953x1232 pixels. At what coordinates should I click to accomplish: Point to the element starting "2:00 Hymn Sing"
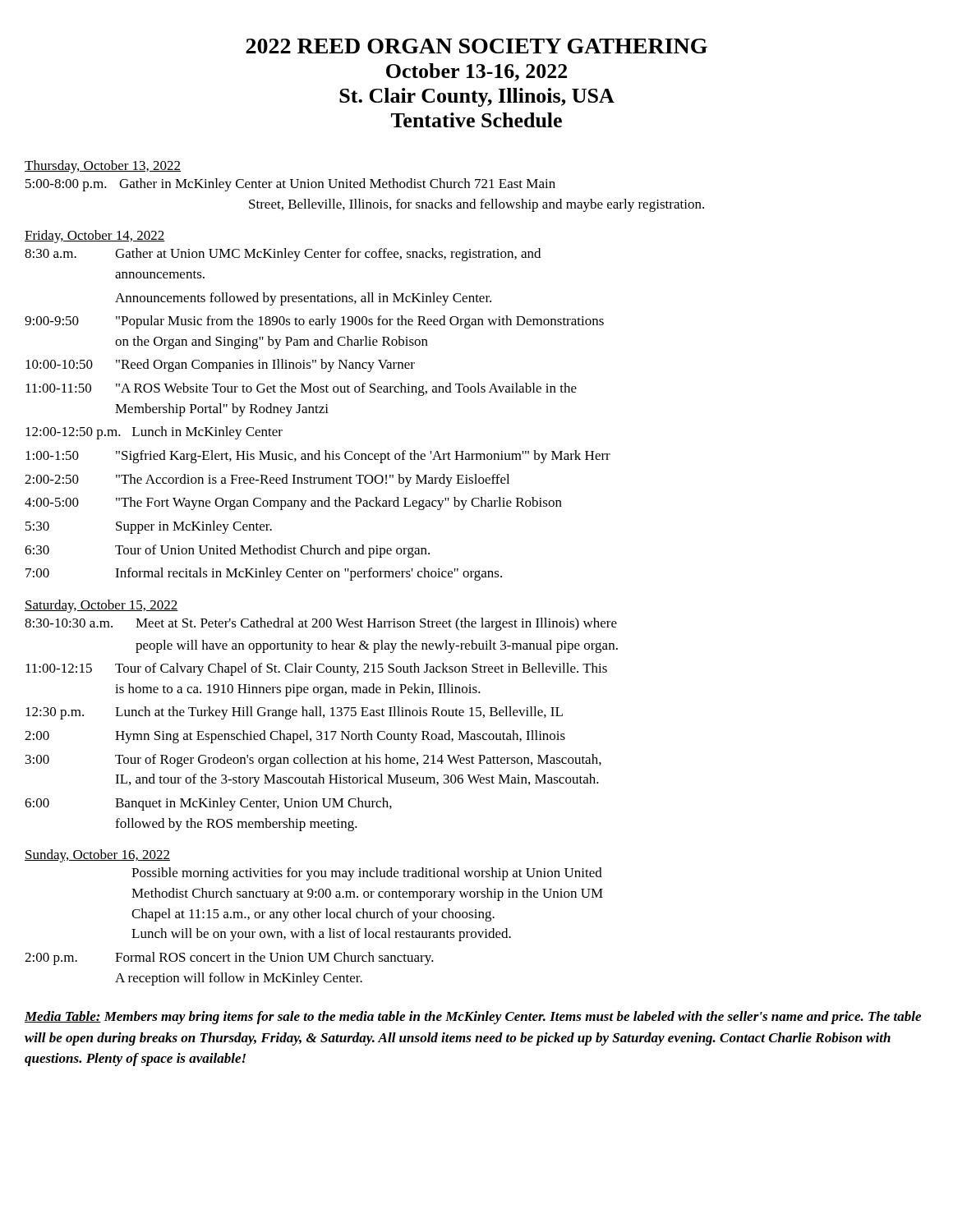[476, 736]
